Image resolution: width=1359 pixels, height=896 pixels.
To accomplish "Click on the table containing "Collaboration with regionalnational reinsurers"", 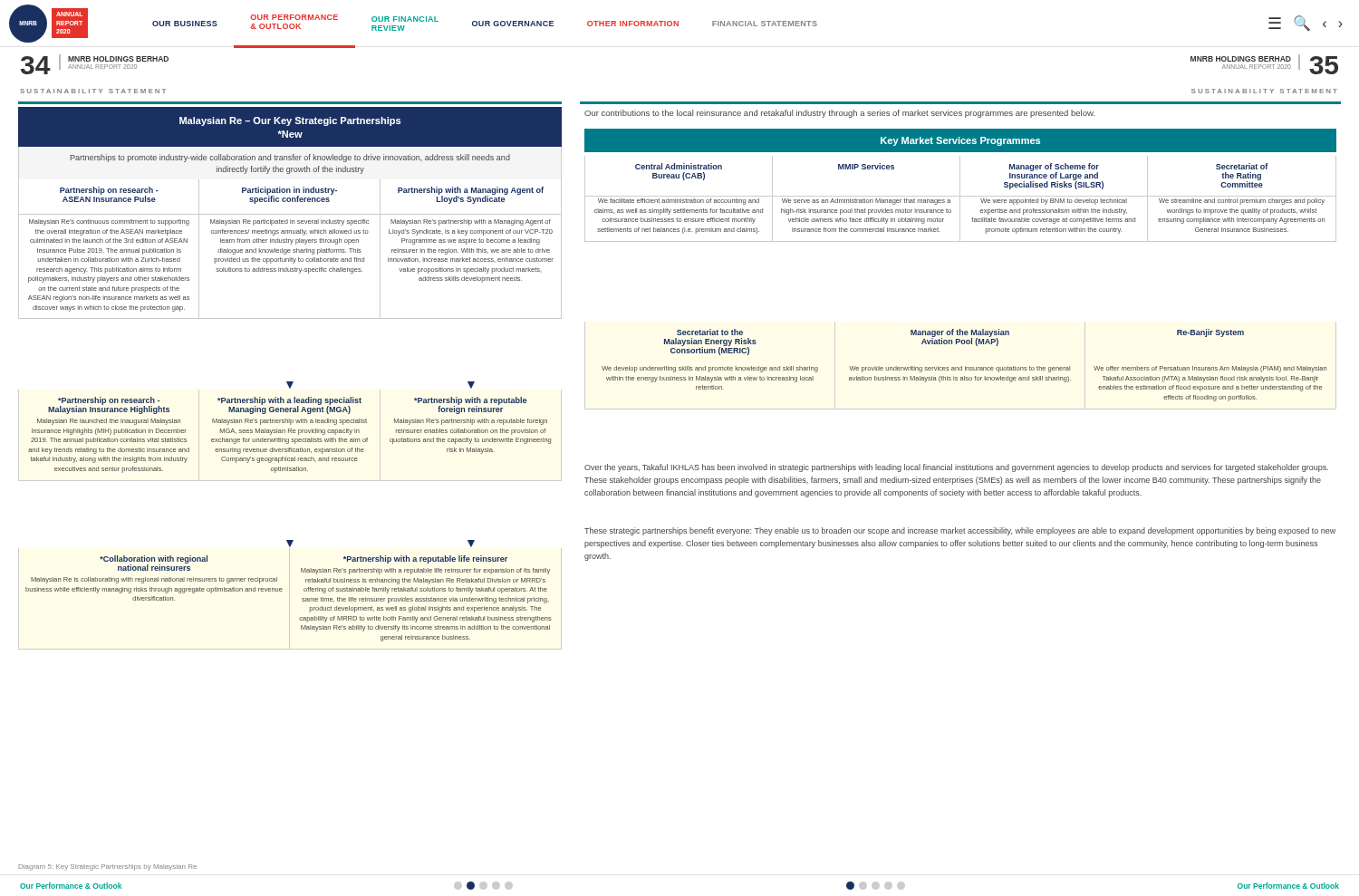I will point(290,599).
